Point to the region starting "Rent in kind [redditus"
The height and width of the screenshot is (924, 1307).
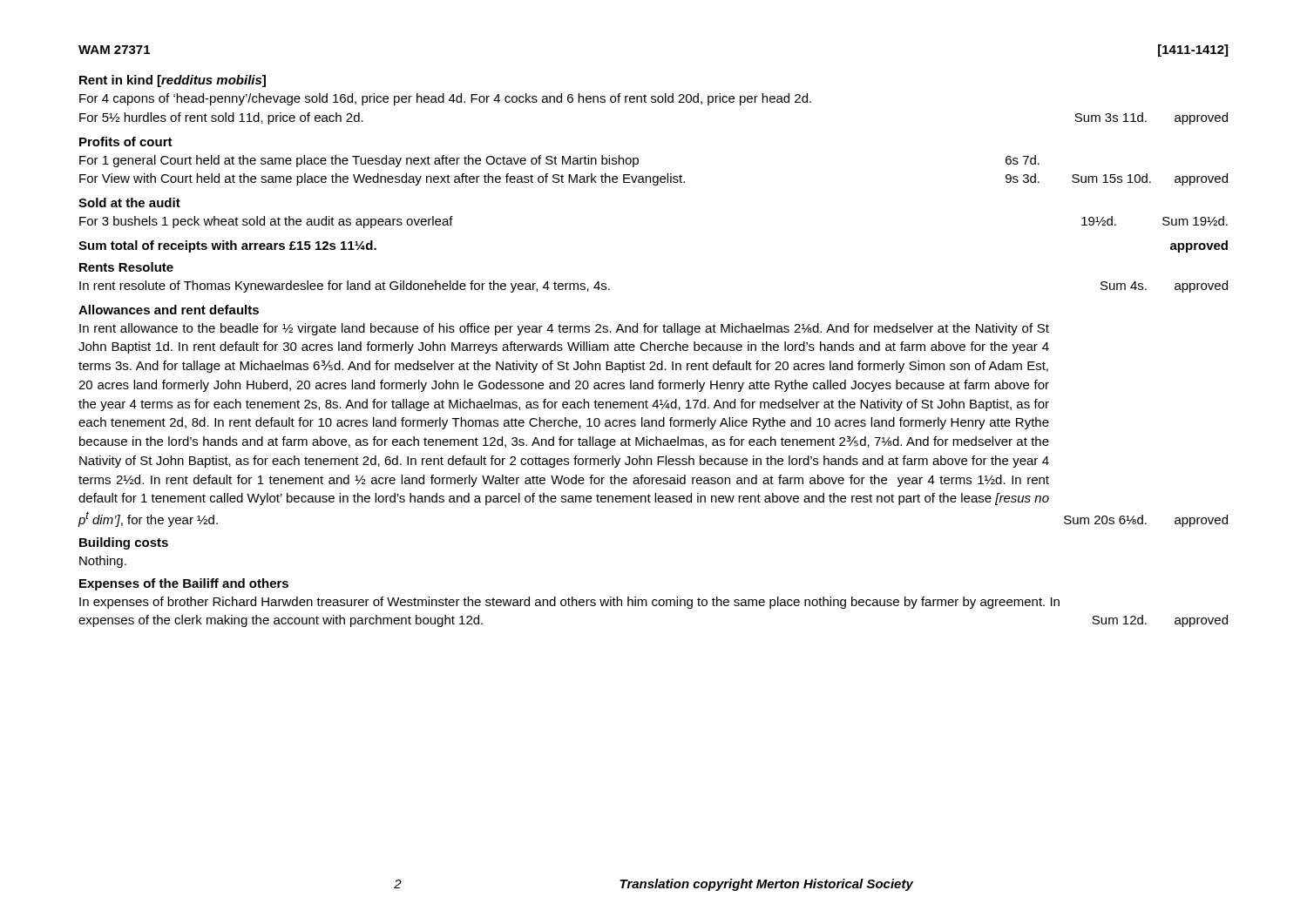pyautogui.click(x=172, y=80)
